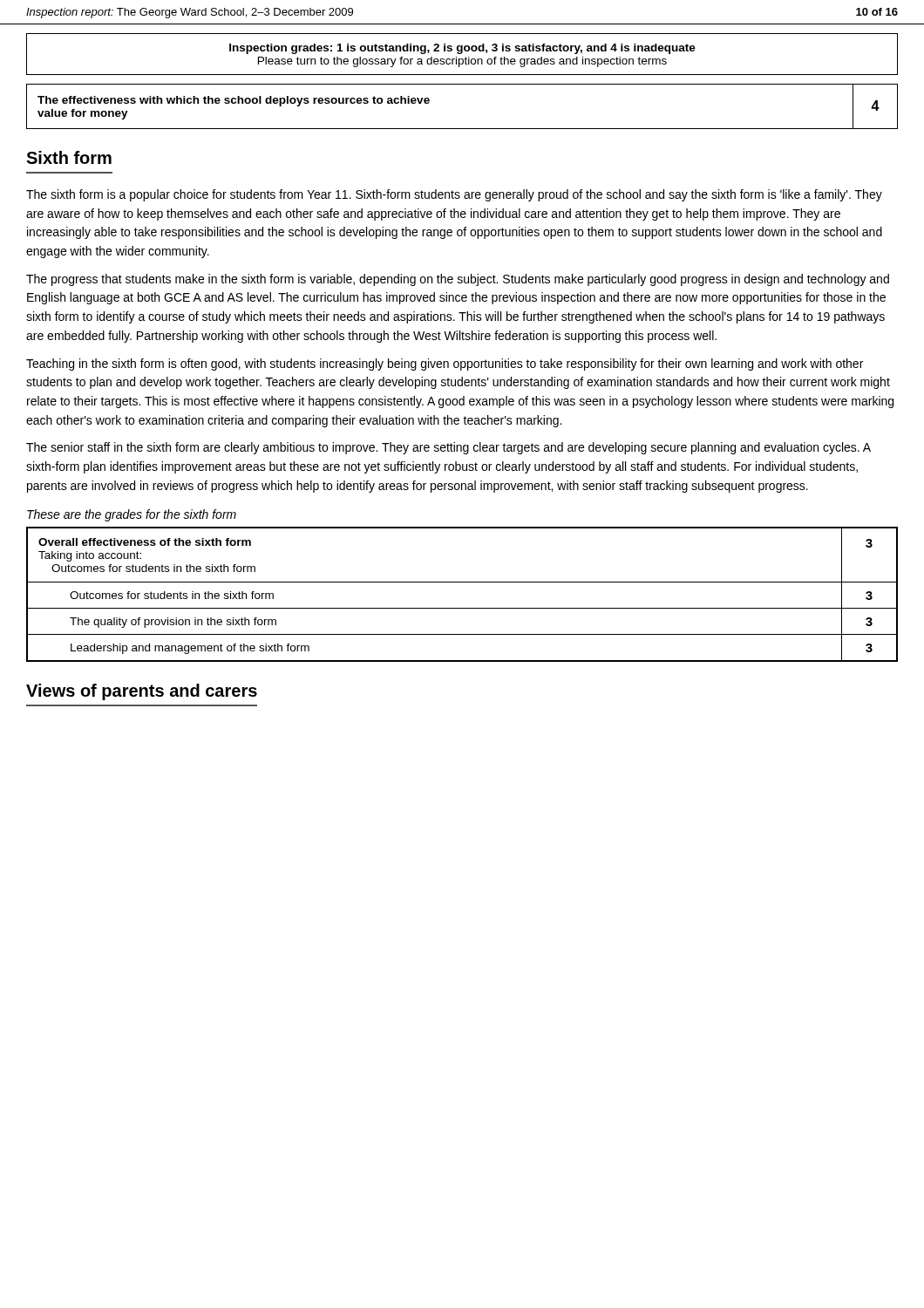Locate the text block starting "Inspection grades: 1 is outstanding,"

(x=462, y=54)
